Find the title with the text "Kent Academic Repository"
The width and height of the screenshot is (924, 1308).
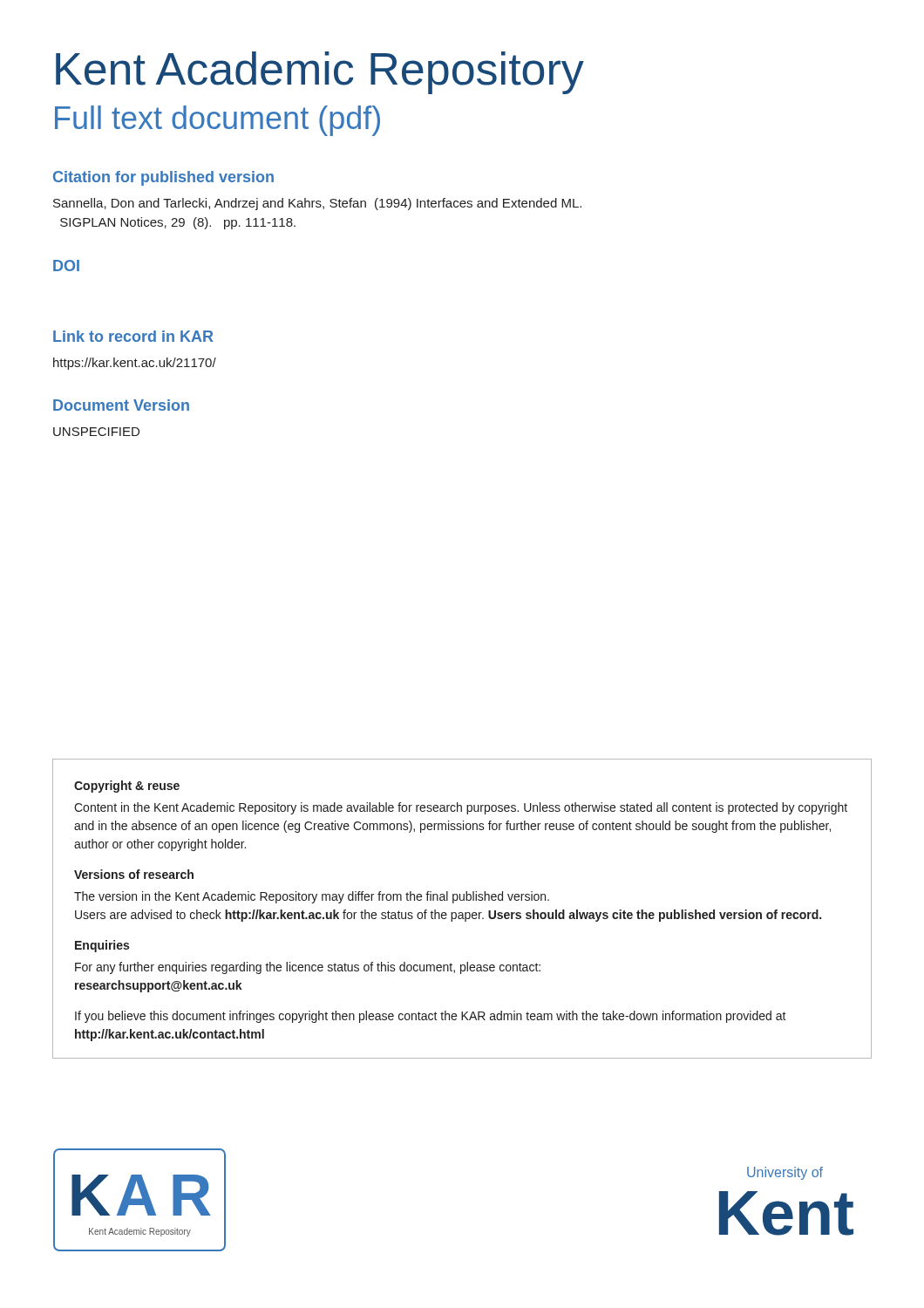pyautogui.click(x=318, y=69)
